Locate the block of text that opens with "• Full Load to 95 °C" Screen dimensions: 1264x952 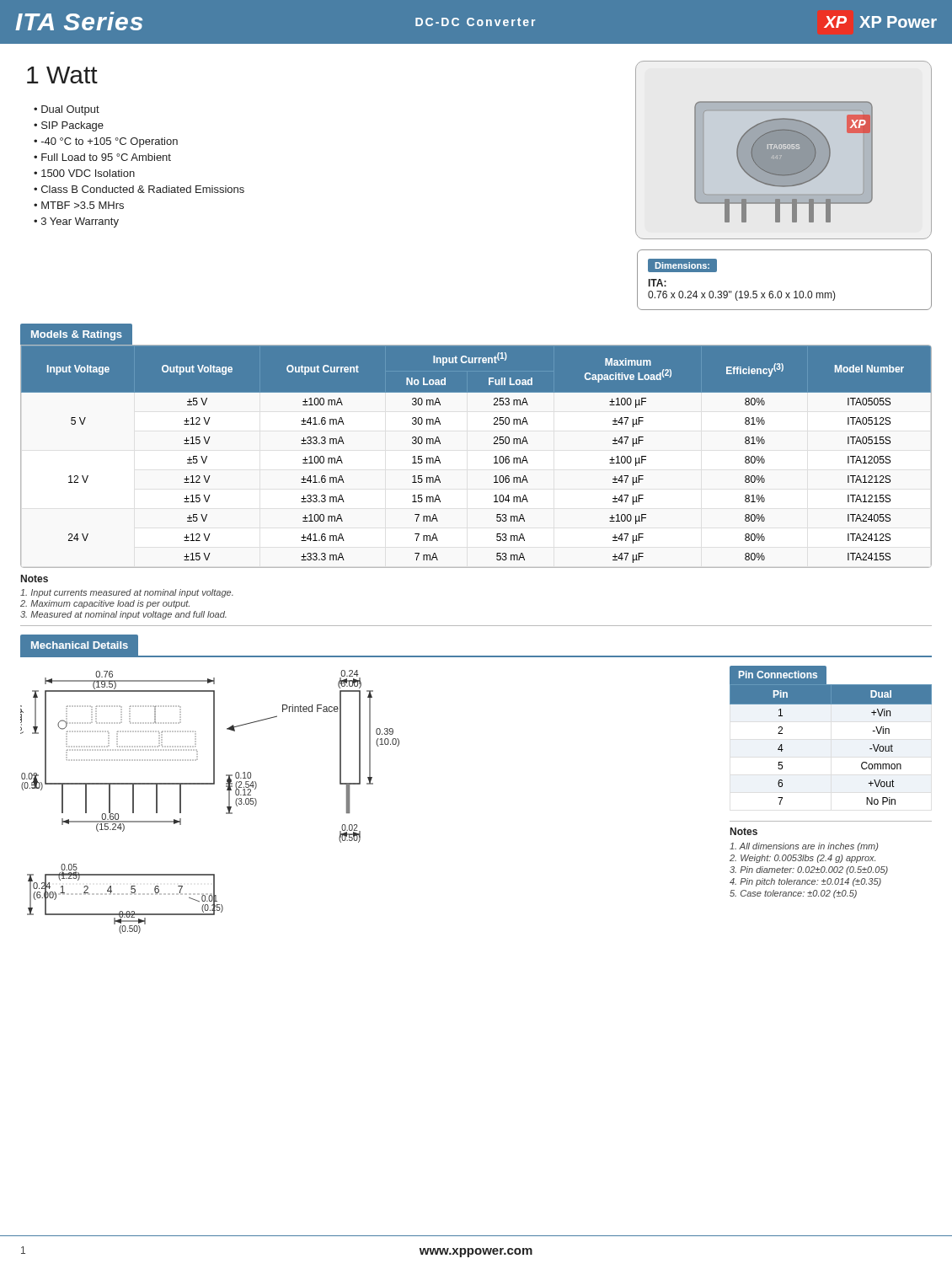tap(102, 157)
